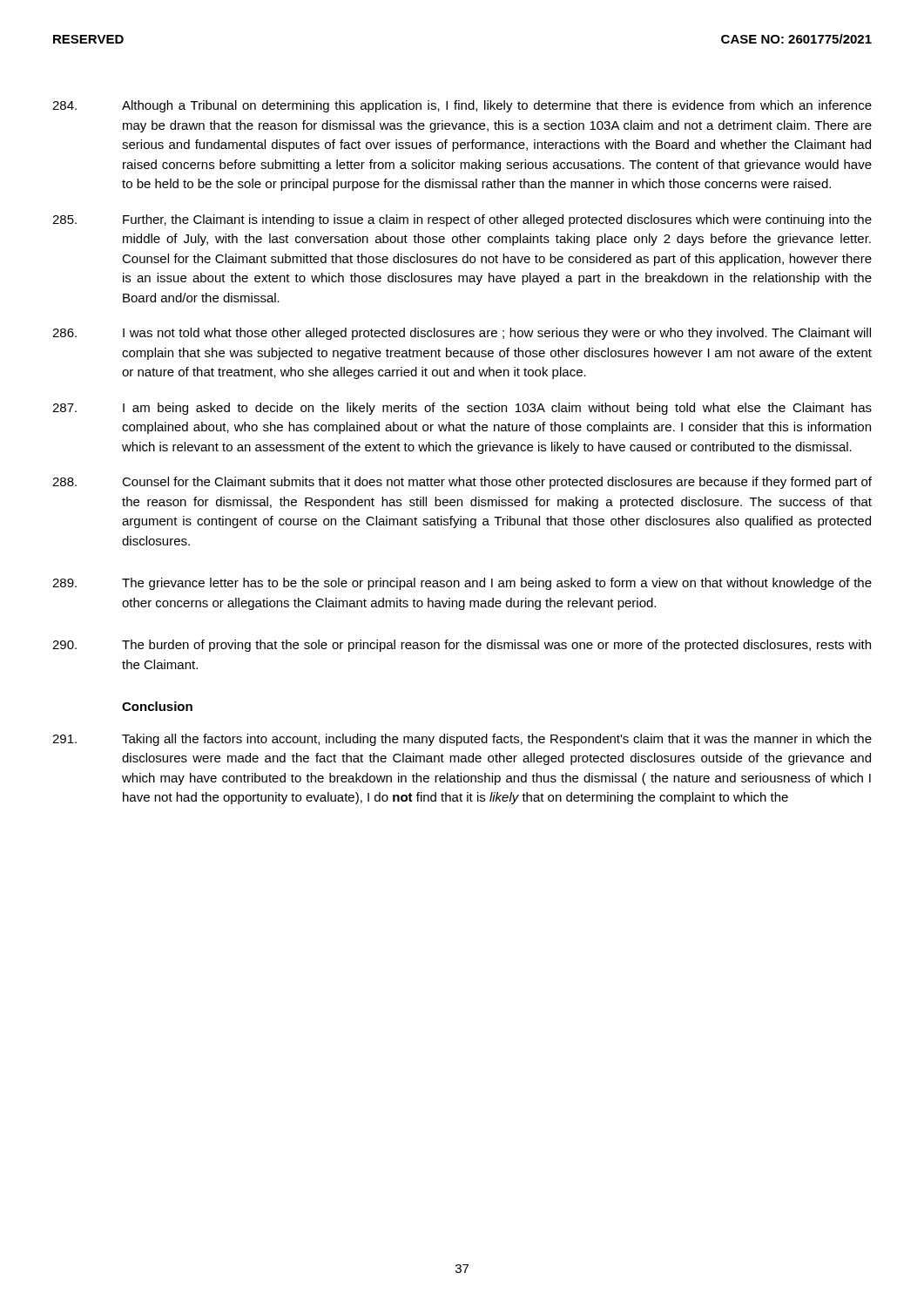Select the region starting "286. I was not told what those"

462,353
